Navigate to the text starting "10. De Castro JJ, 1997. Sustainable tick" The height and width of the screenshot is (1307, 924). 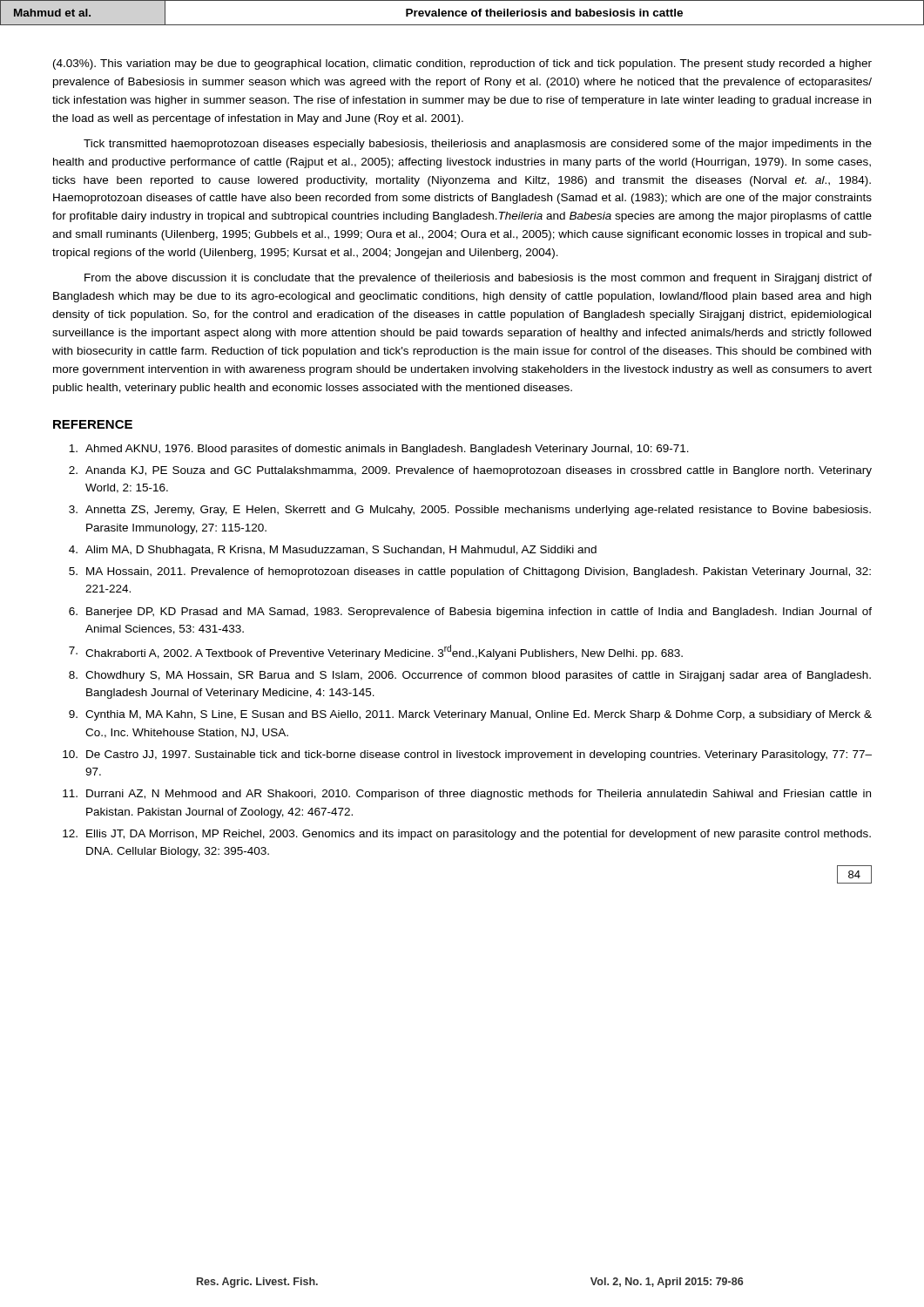(x=462, y=763)
